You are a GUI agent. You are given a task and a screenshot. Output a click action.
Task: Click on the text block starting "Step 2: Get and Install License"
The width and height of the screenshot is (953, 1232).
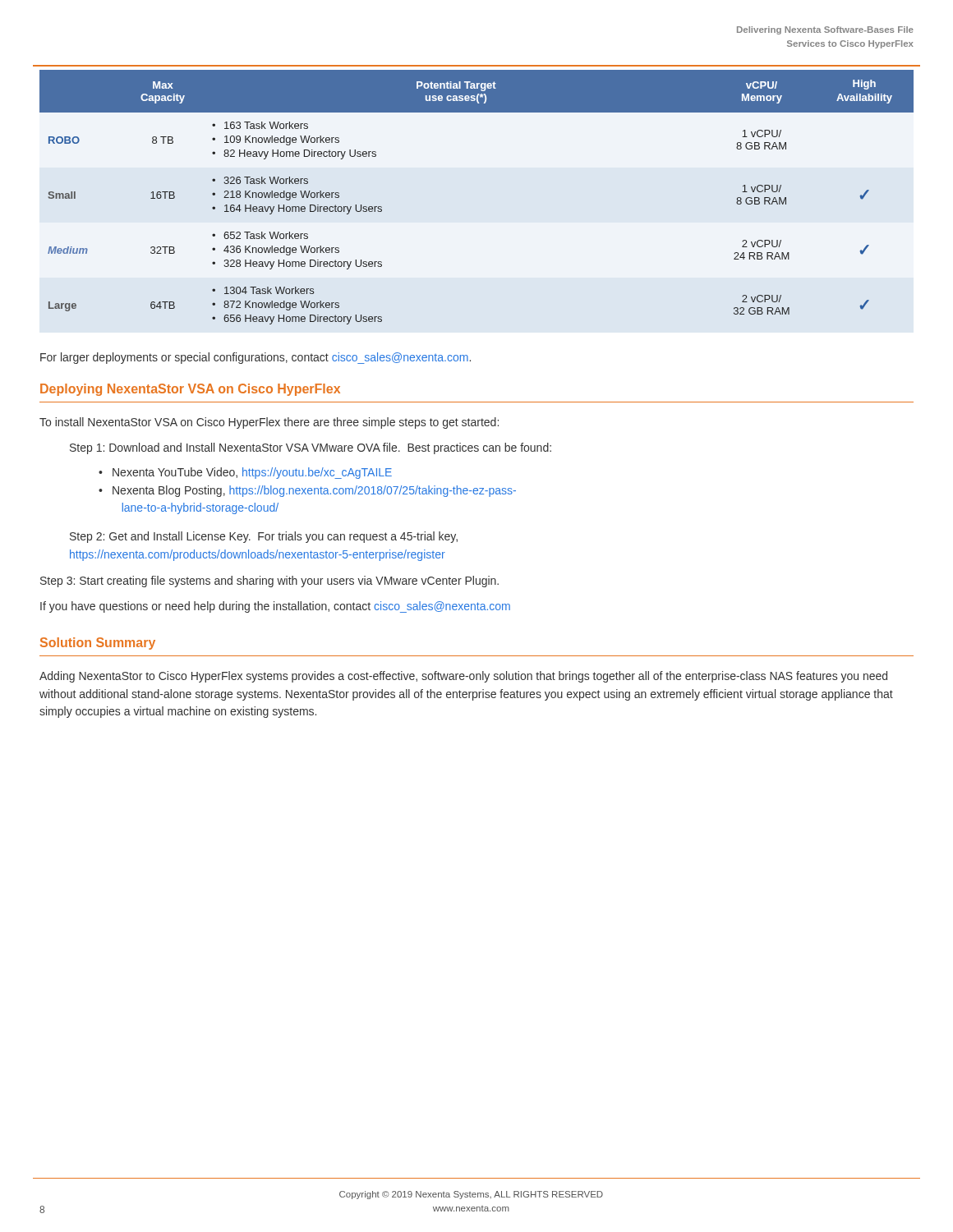pos(264,545)
